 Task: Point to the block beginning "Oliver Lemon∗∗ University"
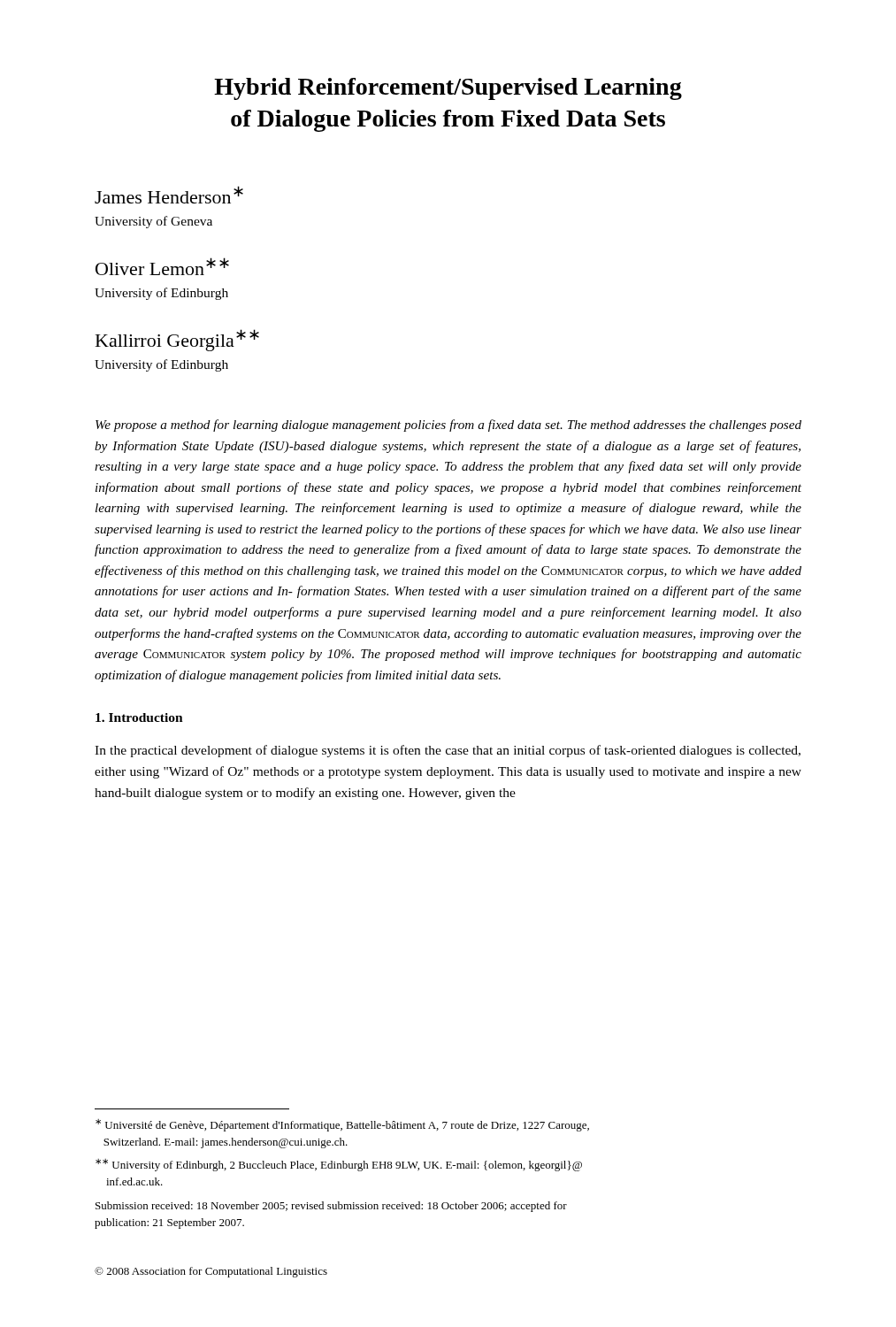point(162,266)
